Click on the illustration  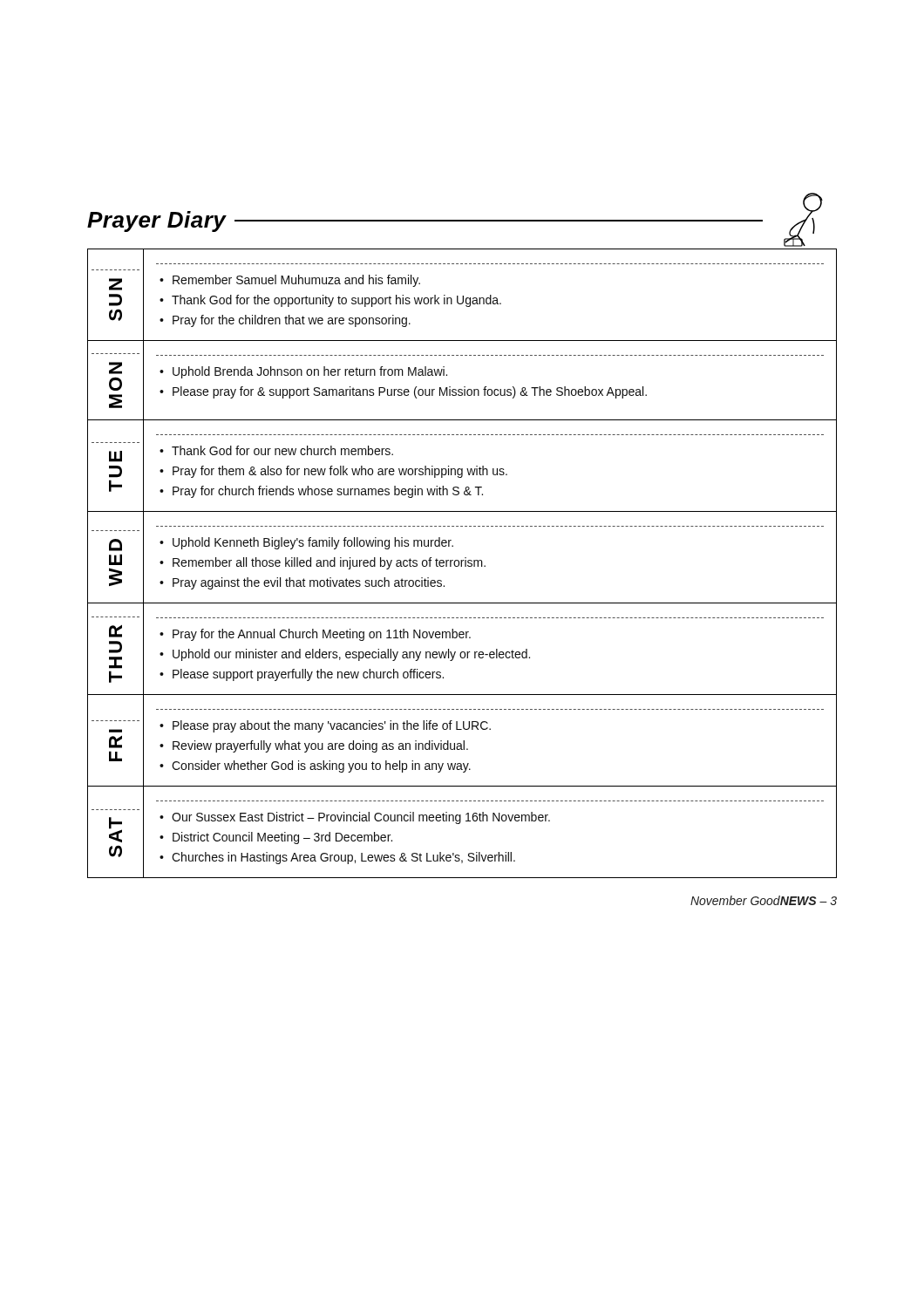pos(804,220)
